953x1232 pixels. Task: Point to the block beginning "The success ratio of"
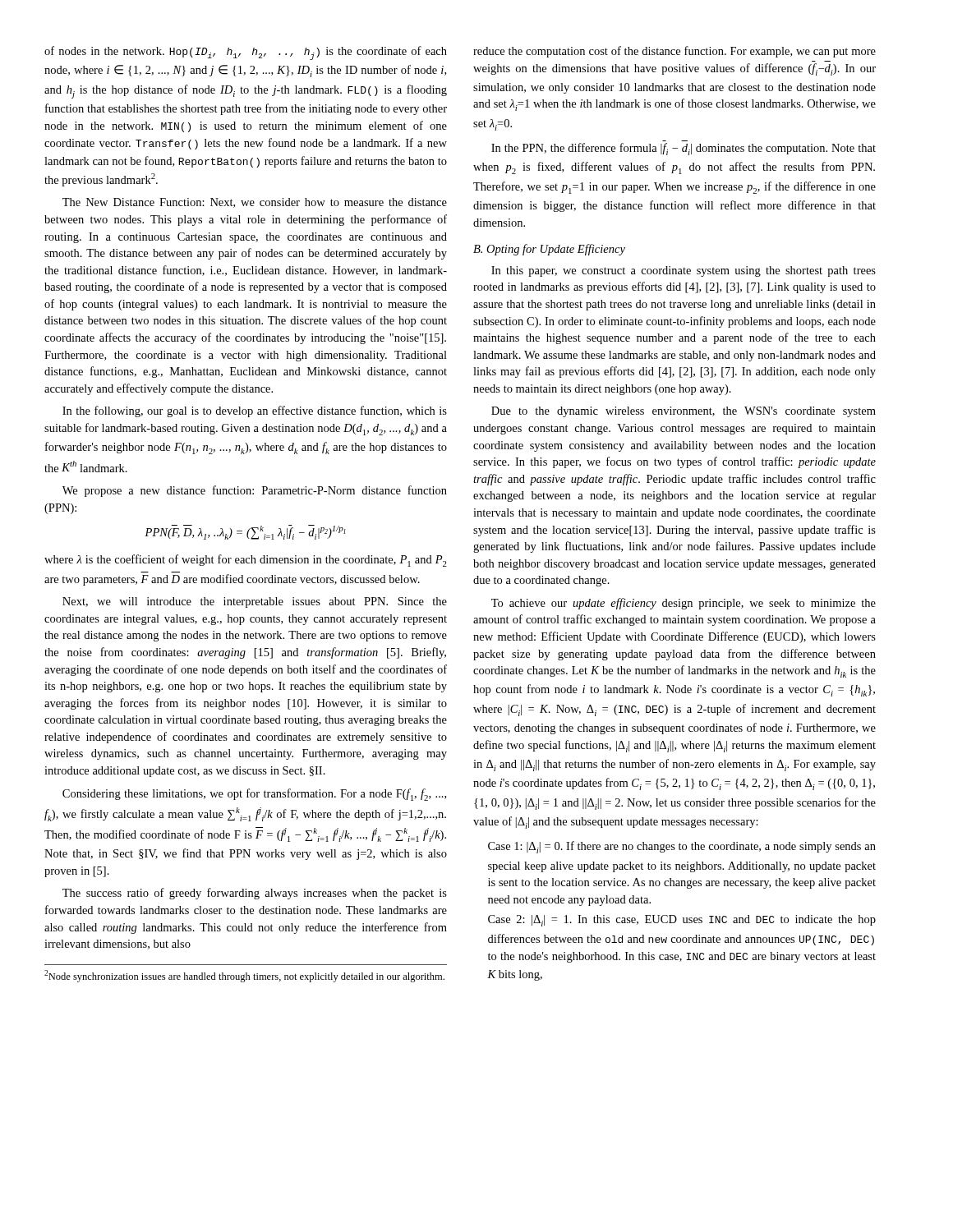point(246,919)
